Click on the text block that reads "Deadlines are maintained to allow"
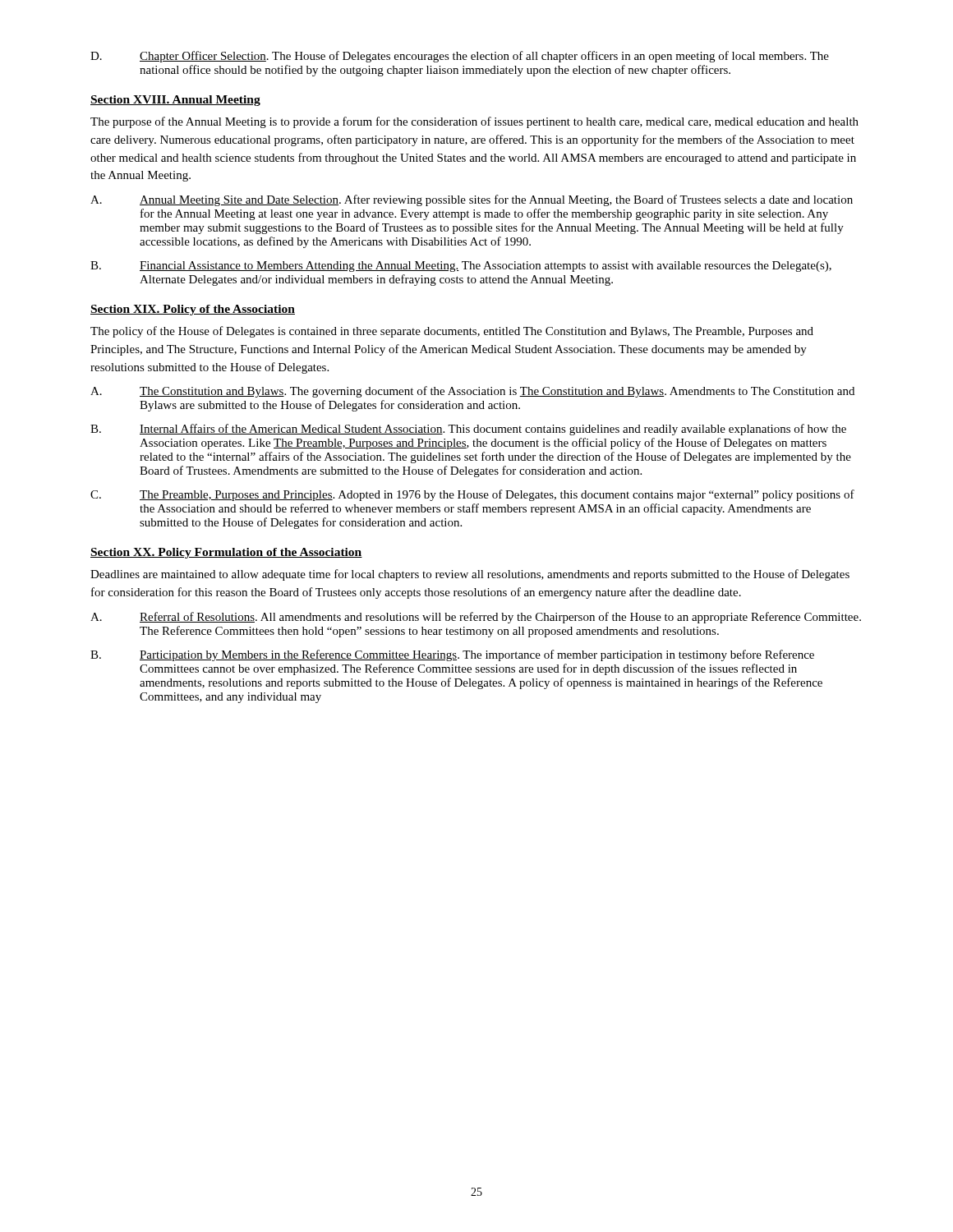 (476, 584)
